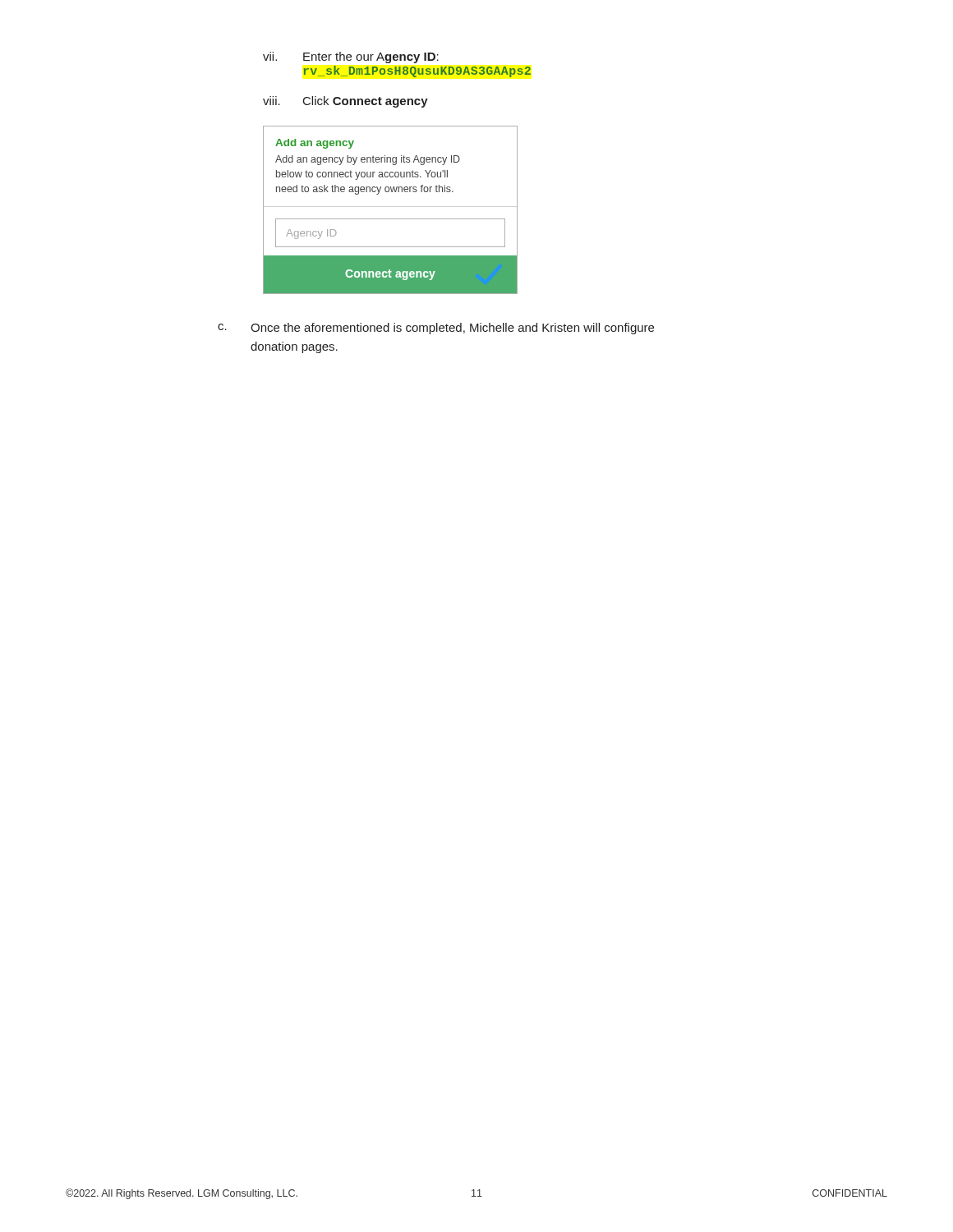Locate a screenshot
Screen dimensions: 1232x953
coord(390,210)
